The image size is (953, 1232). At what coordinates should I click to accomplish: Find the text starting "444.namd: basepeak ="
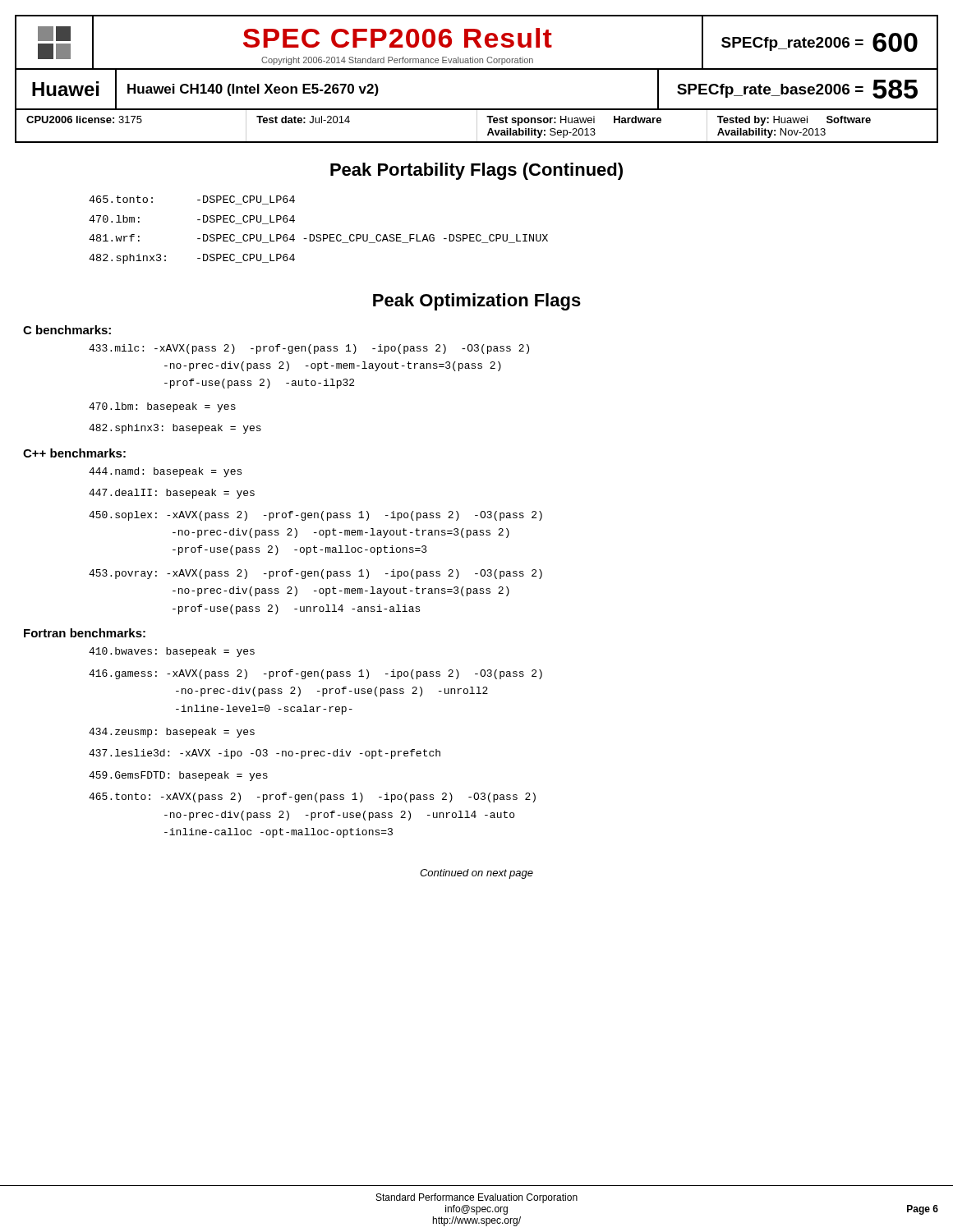click(x=166, y=472)
